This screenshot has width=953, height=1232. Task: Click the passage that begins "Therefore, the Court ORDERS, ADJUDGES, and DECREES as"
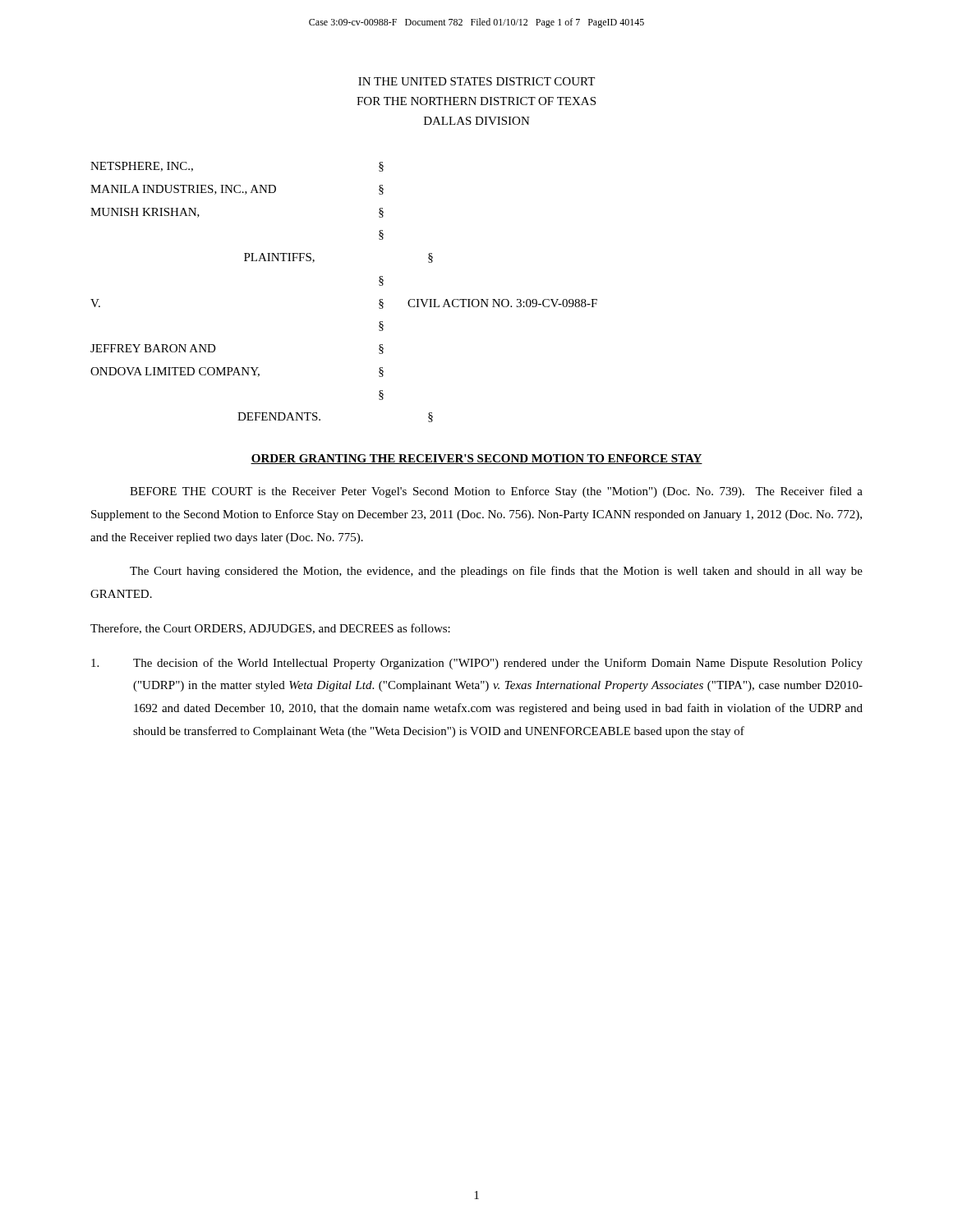coord(271,628)
